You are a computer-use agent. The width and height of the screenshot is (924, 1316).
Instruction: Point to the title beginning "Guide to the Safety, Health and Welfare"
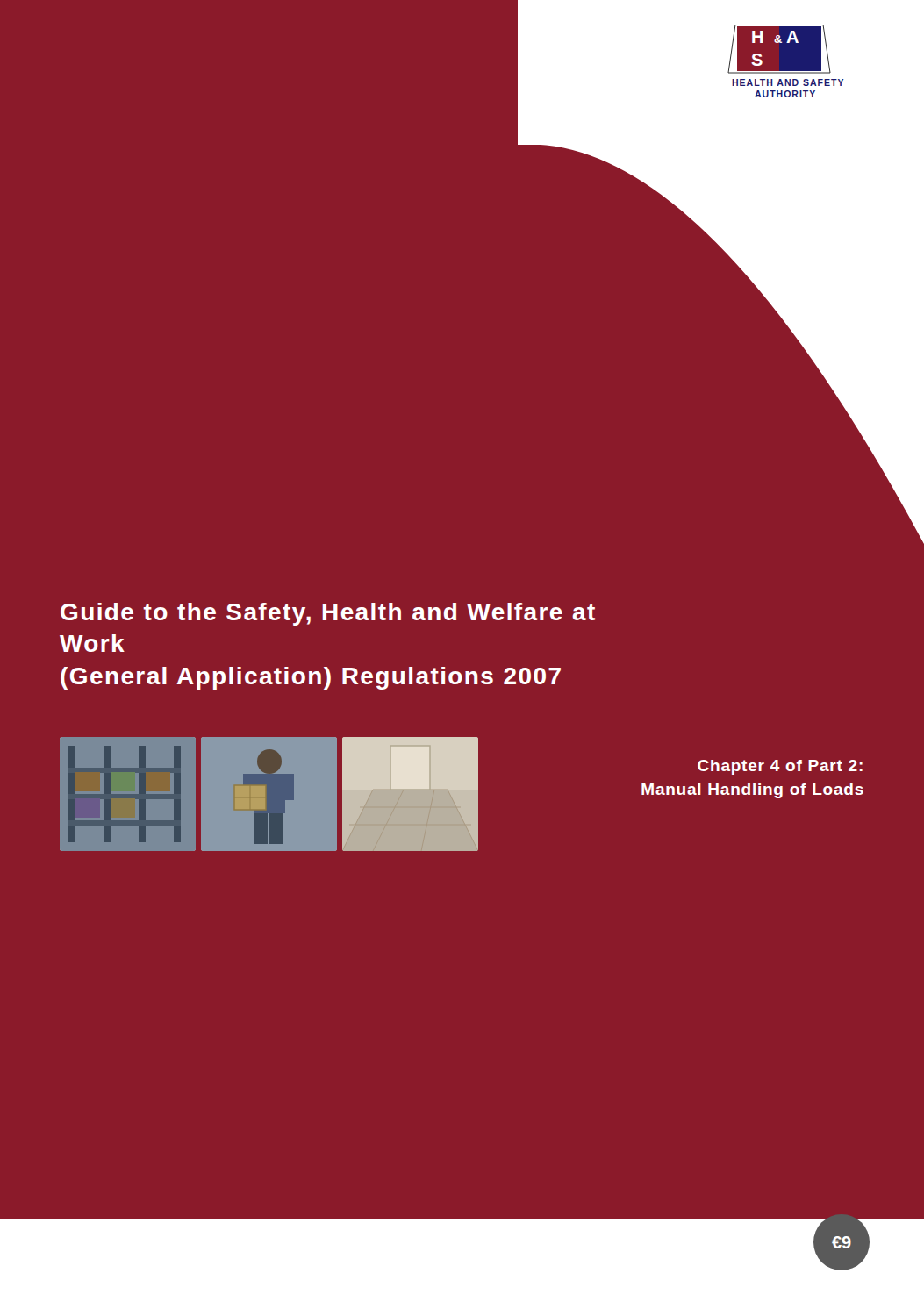tap(328, 614)
